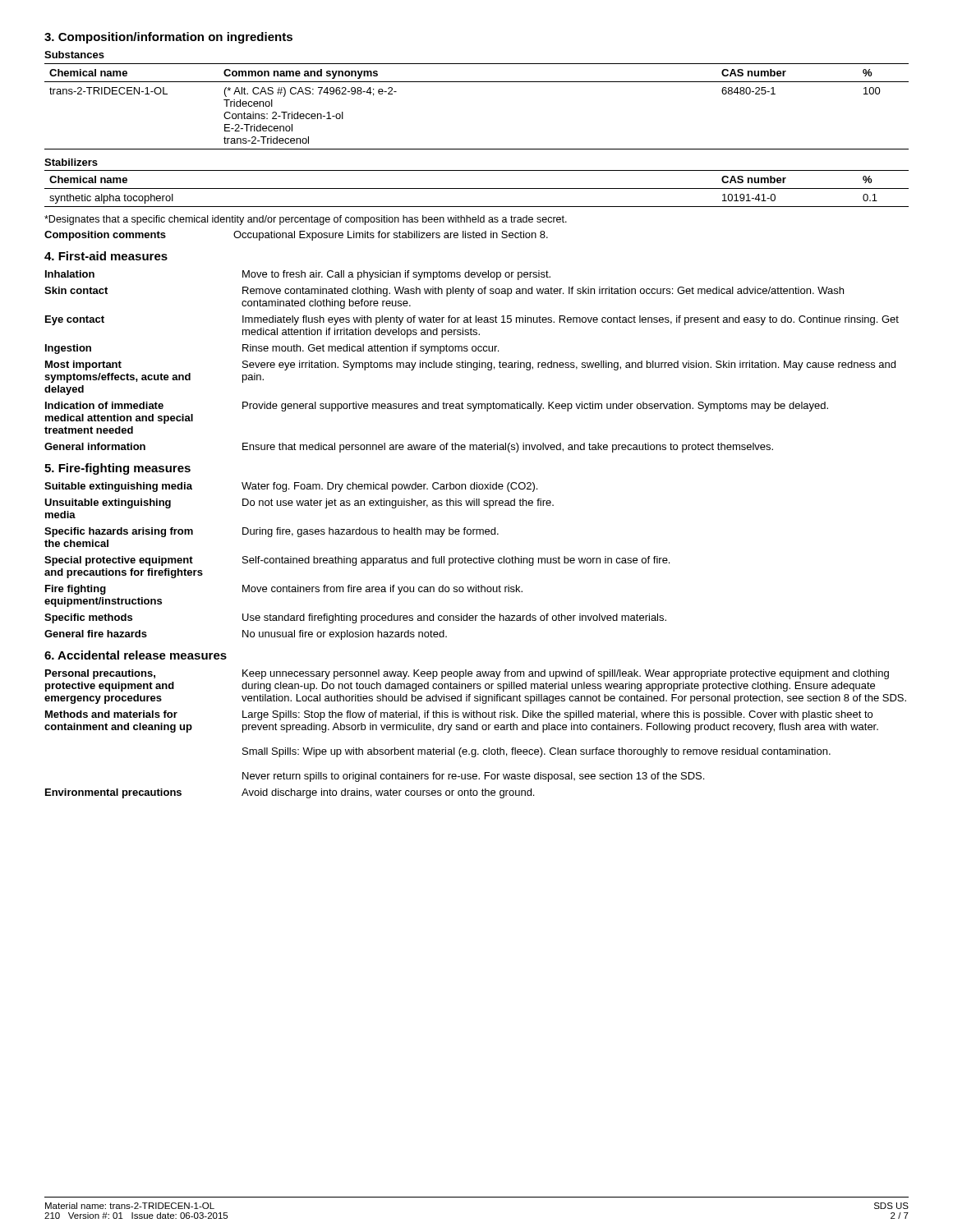The width and height of the screenshot is (953, 1232).
Task: Find the block on this page that starts "Ingestion Rinse mouth. Get medical attention if"
Action: tap(476, 348)
